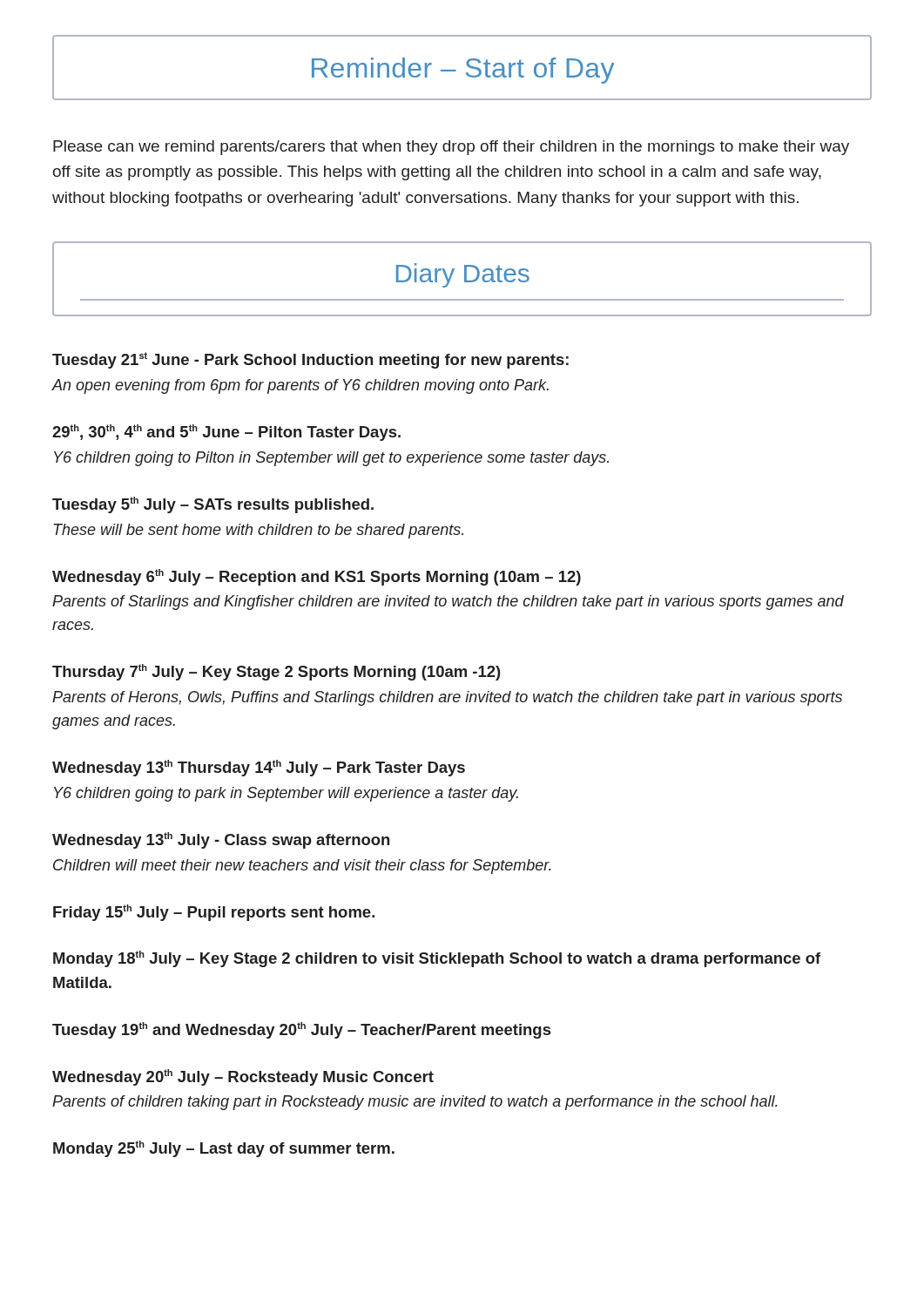Click the passage that begins "Wednesday 13th July - Class swap"
924x1307 pixels.
coord(462,852)
